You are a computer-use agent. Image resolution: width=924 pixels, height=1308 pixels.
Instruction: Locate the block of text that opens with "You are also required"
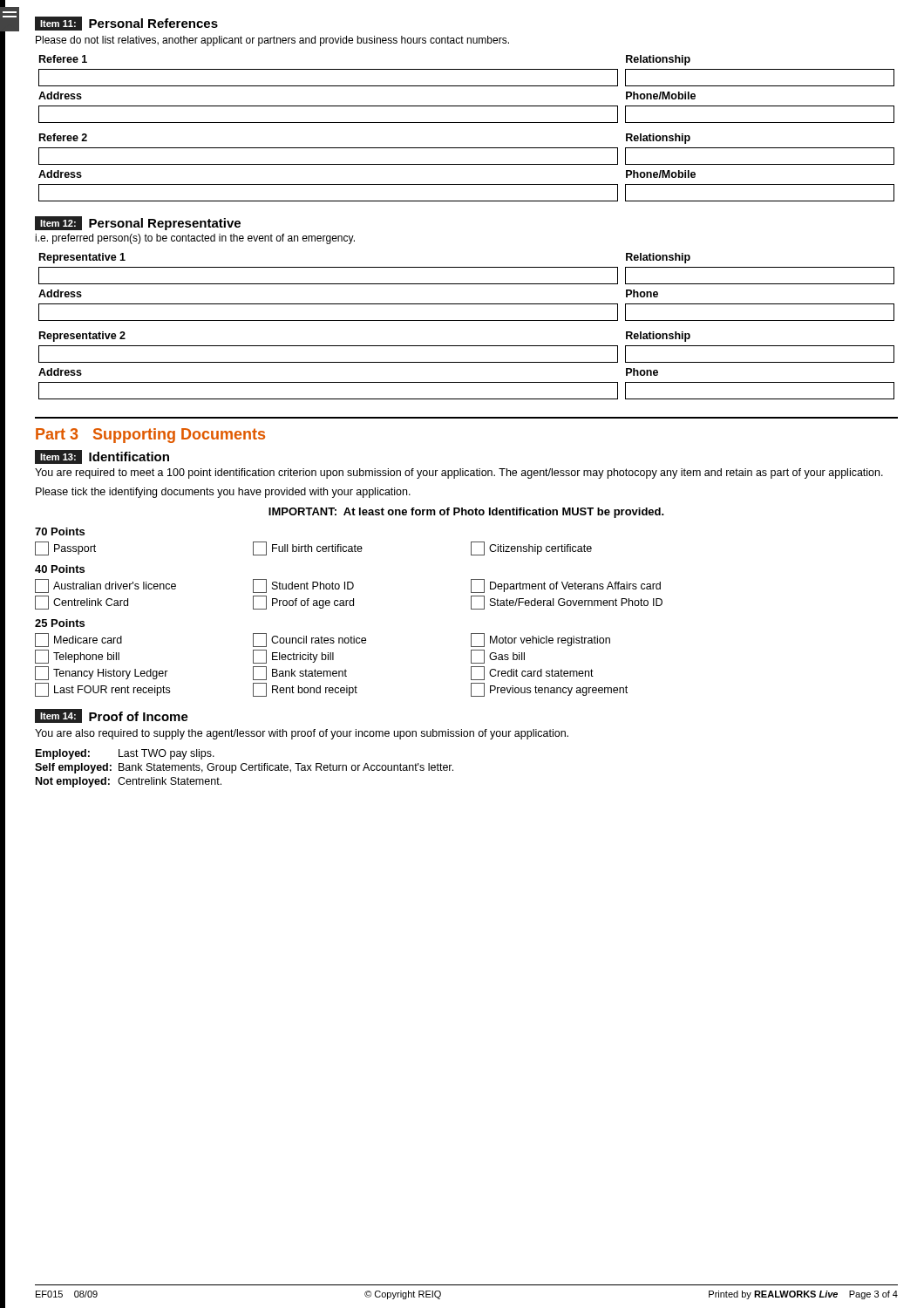[302, 733]
